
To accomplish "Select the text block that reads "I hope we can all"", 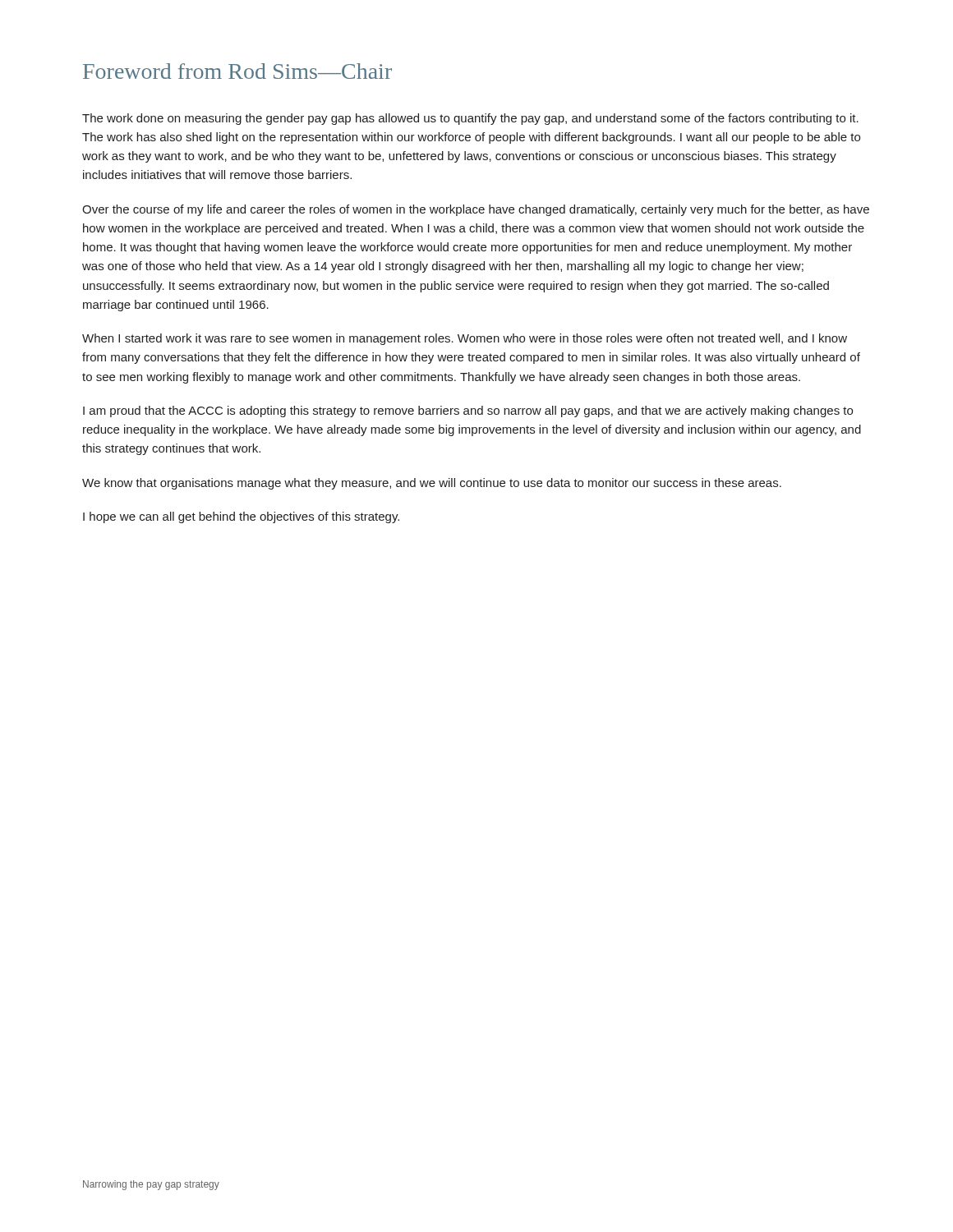I will click(x=241, y=517).
